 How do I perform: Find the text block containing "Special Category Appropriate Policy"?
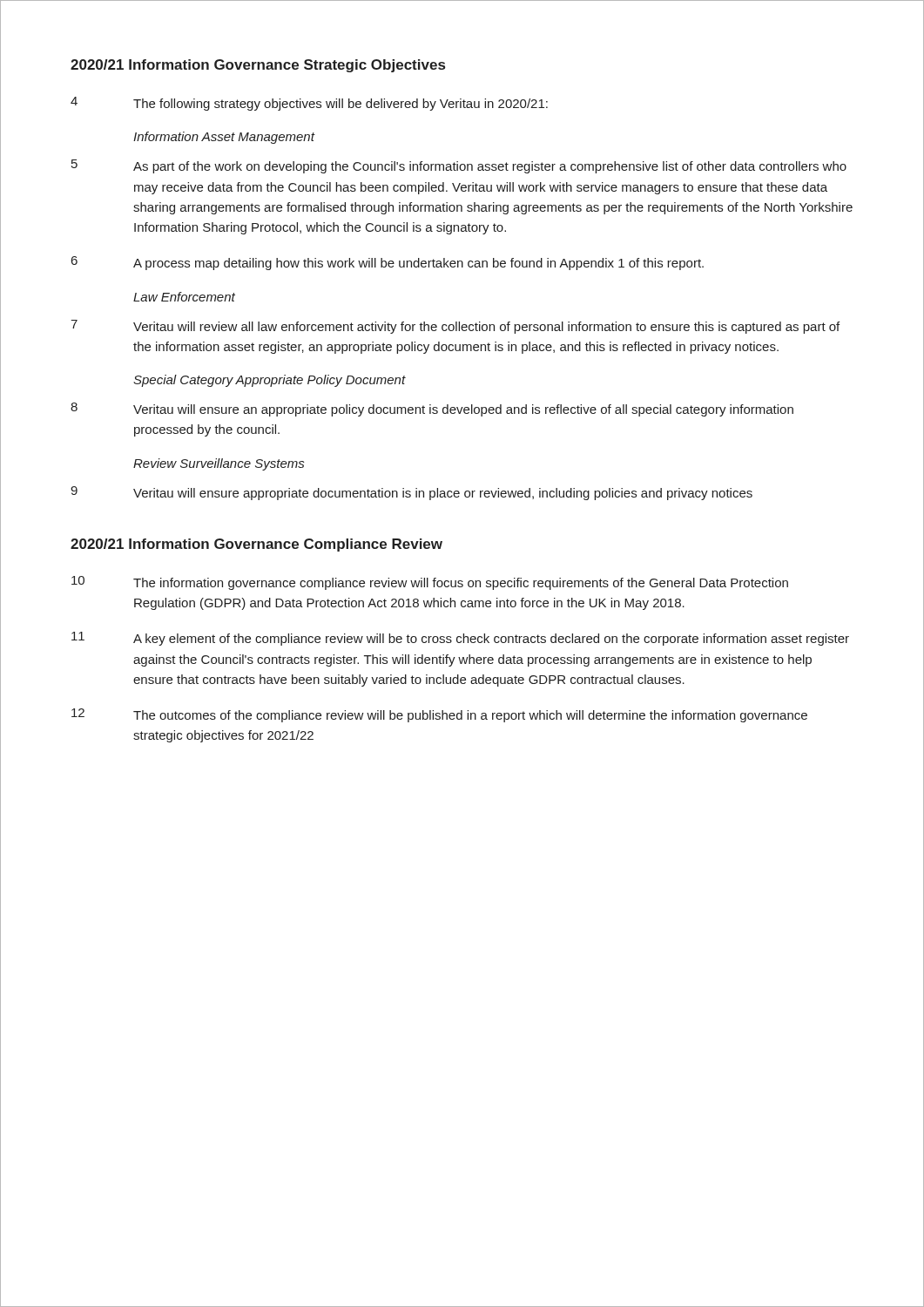pos(269,379)
